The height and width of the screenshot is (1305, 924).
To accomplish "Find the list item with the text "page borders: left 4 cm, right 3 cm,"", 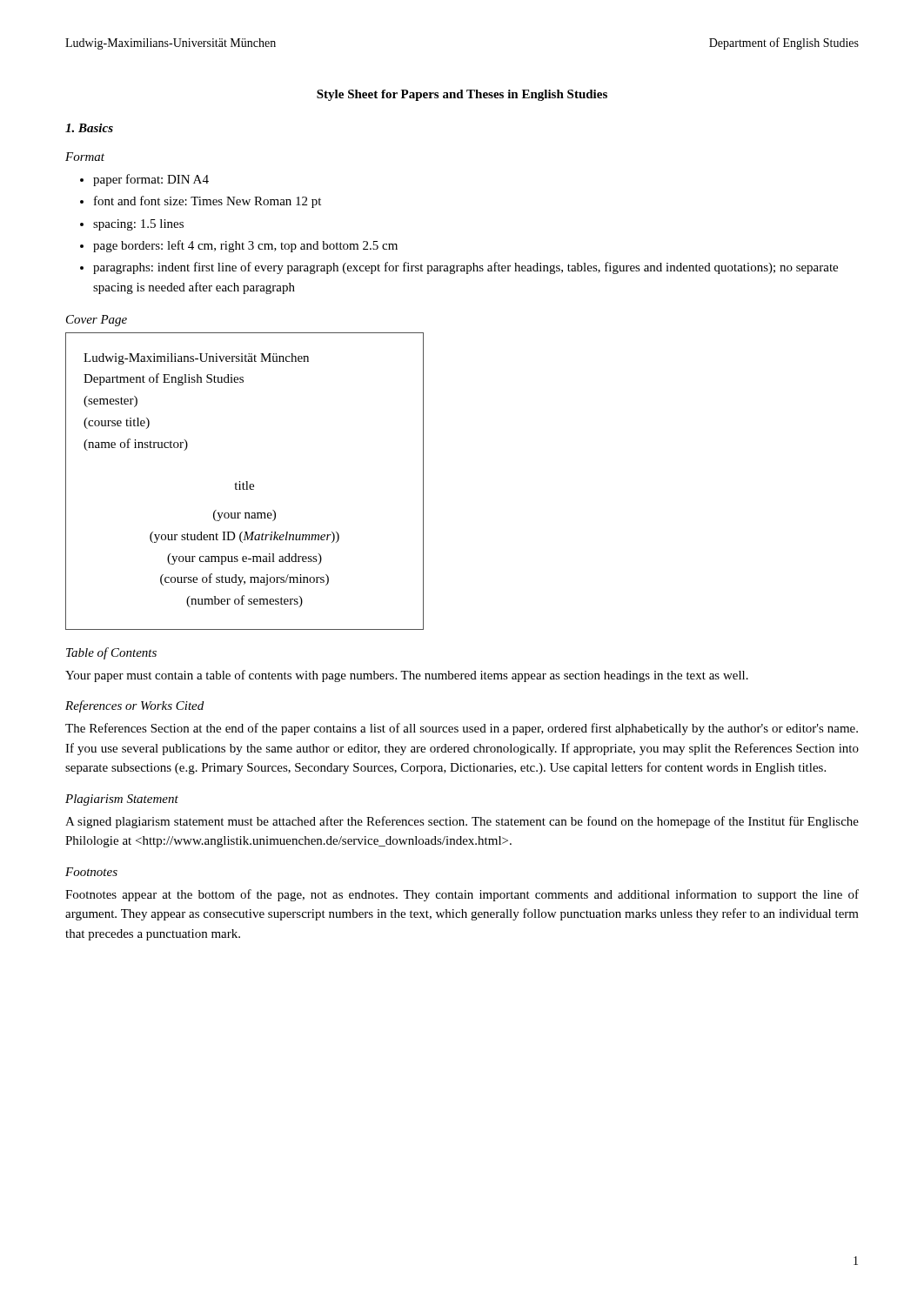I will click(x=246, y=245).
